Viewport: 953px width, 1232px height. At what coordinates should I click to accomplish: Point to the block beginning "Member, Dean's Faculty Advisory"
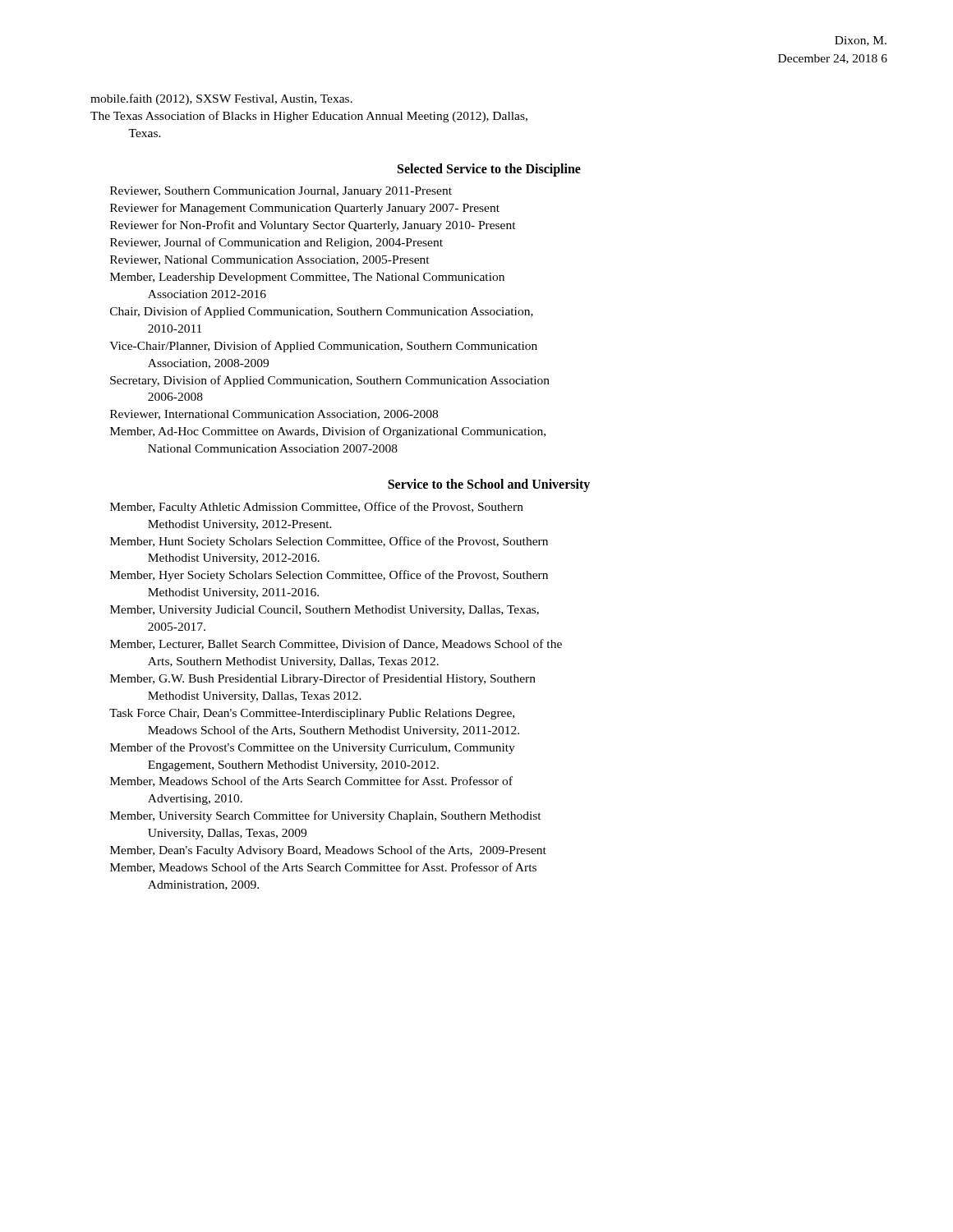point(489,851)
